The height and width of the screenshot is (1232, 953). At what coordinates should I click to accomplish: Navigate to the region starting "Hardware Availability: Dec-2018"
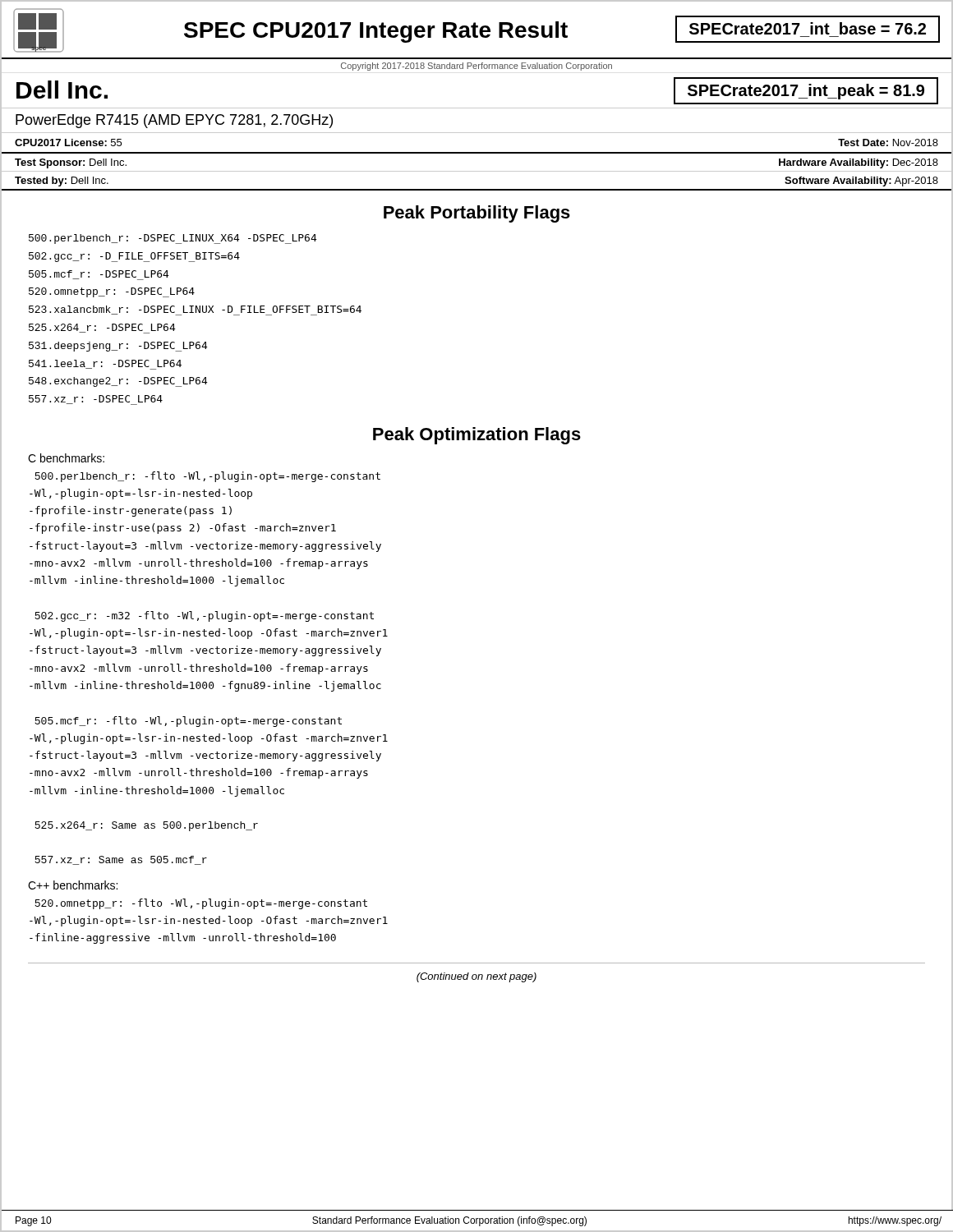[858, 162]
